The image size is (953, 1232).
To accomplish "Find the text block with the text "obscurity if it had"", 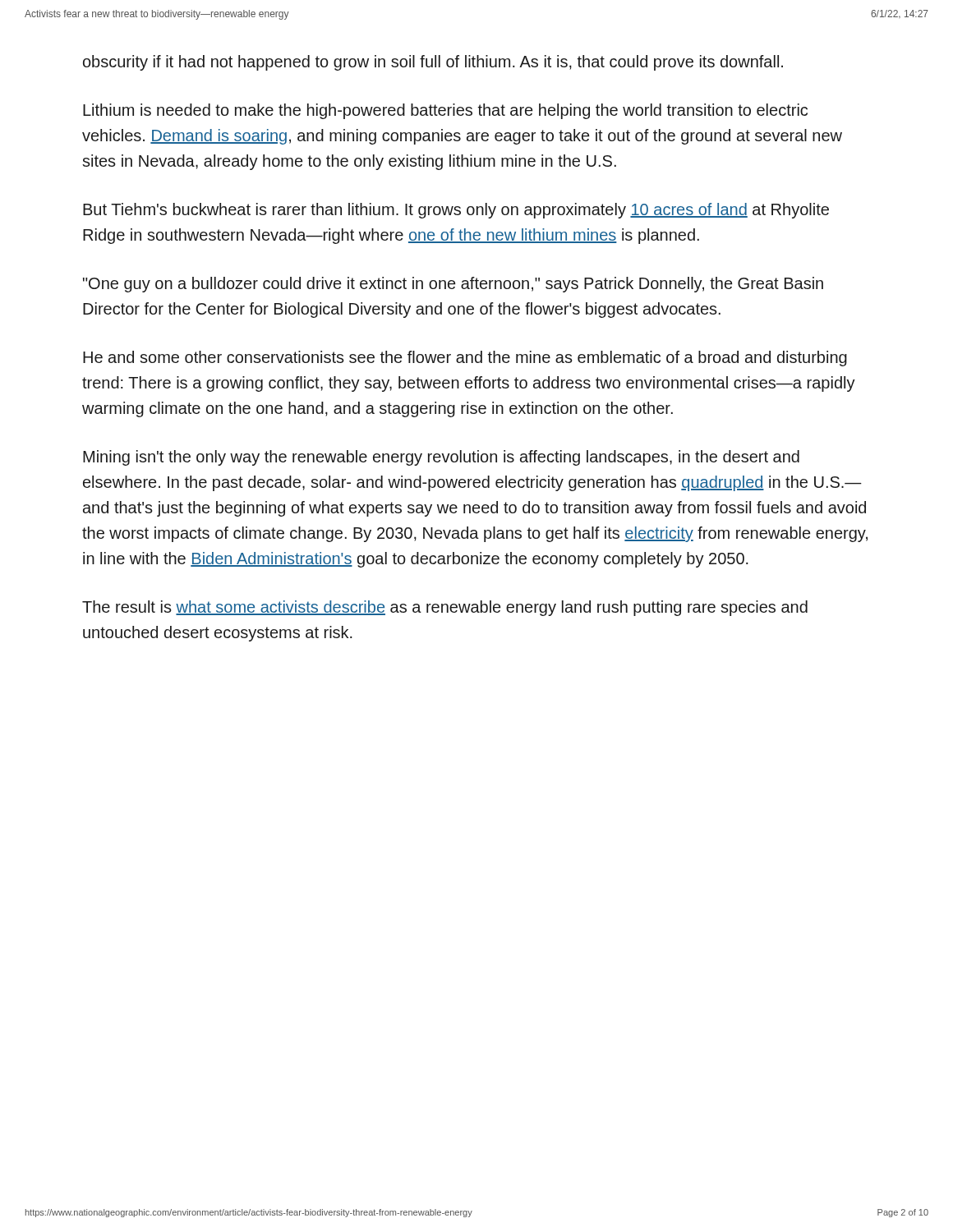I will [433, 62].
